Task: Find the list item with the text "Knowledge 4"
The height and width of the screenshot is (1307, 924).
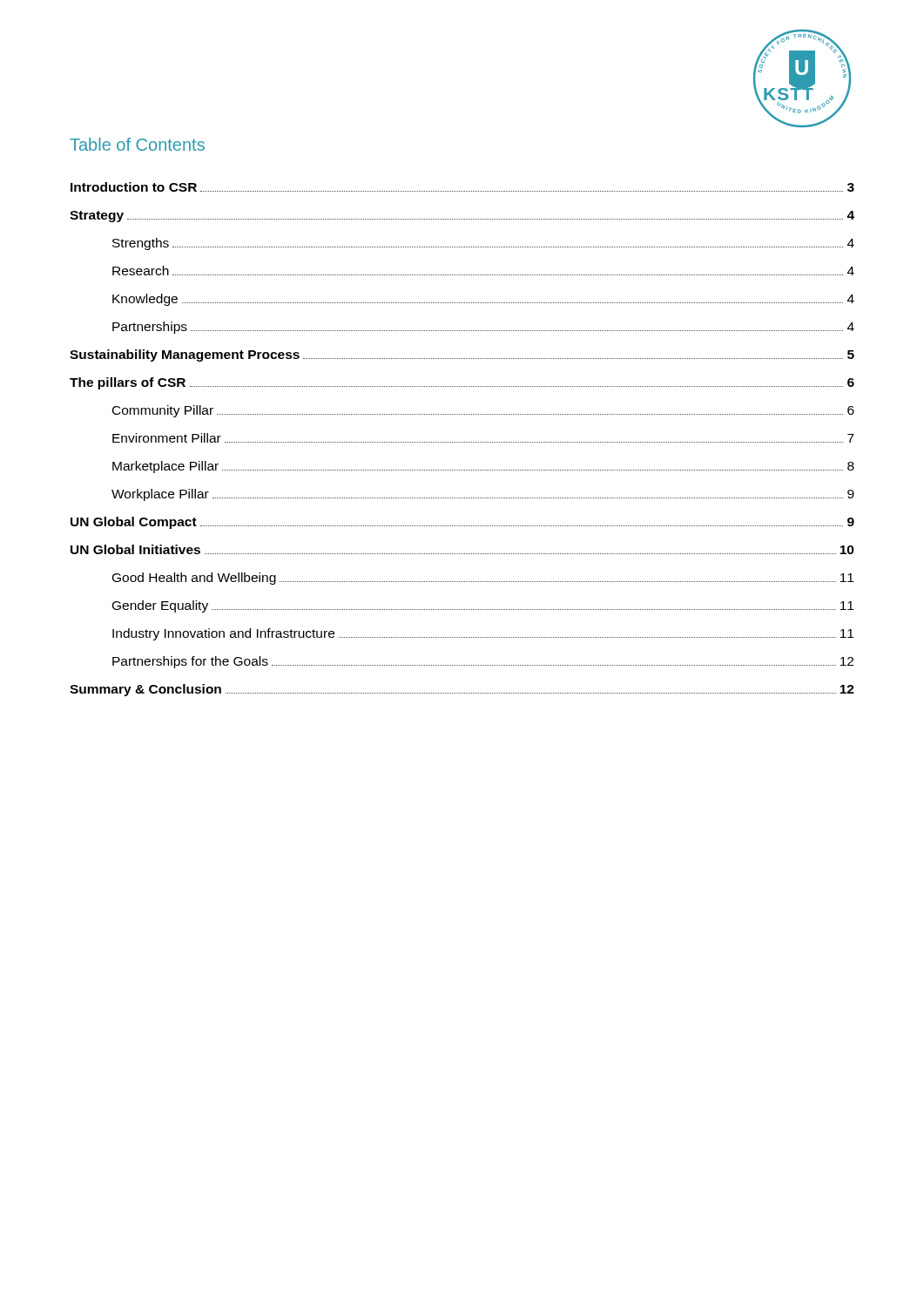Action: (483, 299)
